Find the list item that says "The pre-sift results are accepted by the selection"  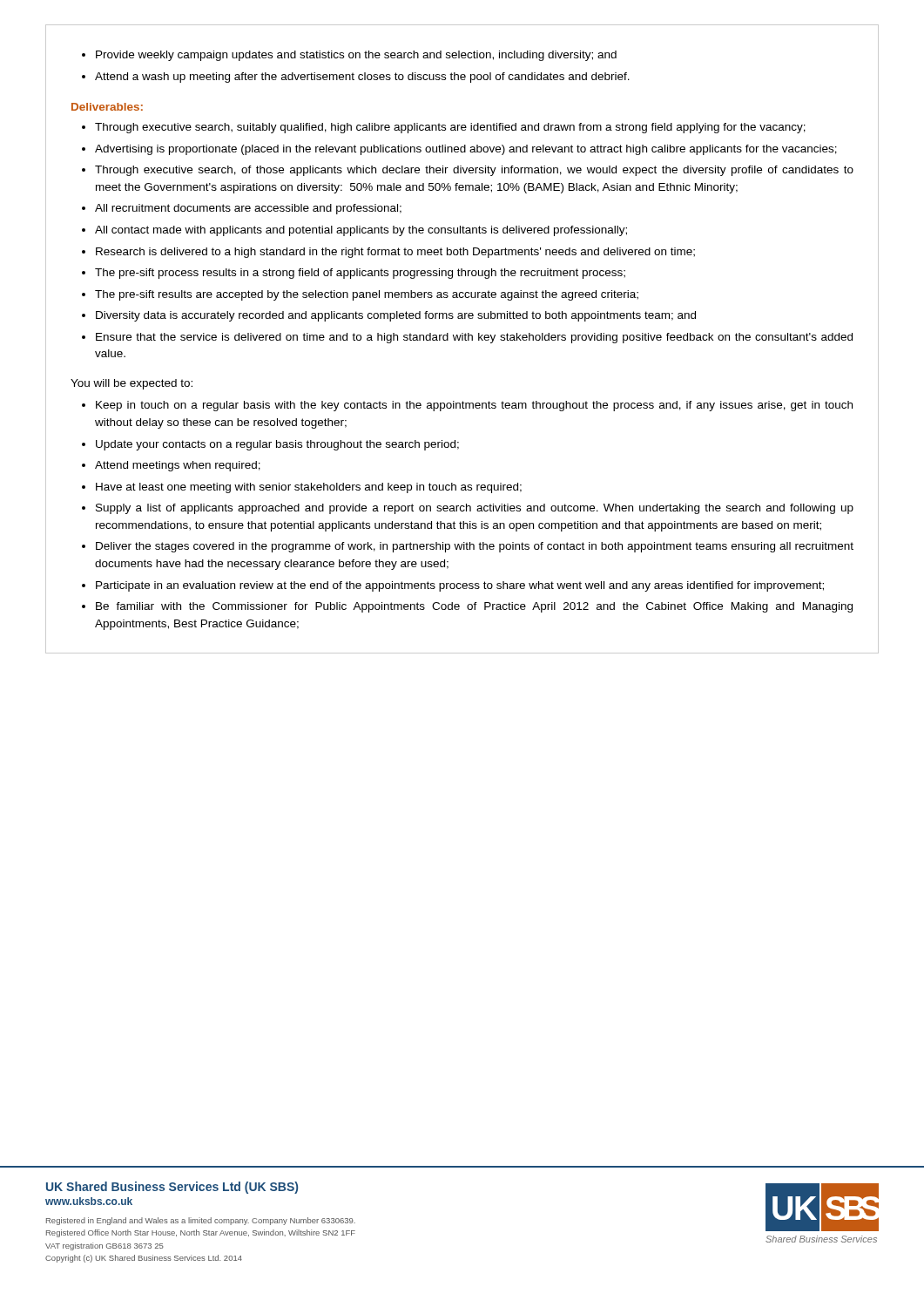point(367,294)
